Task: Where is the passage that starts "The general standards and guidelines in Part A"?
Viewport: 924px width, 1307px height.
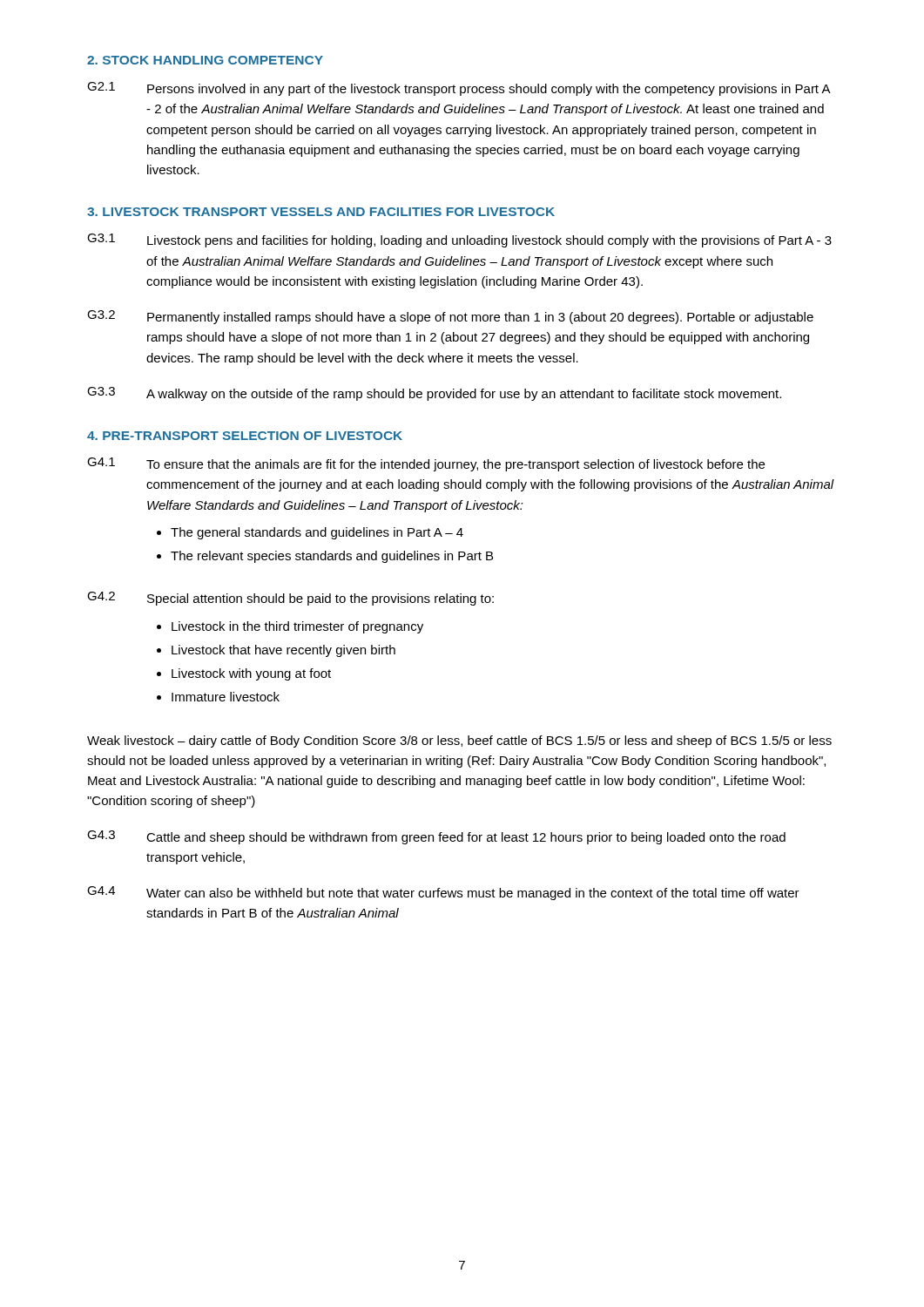Action: click(x=317, y=532)
